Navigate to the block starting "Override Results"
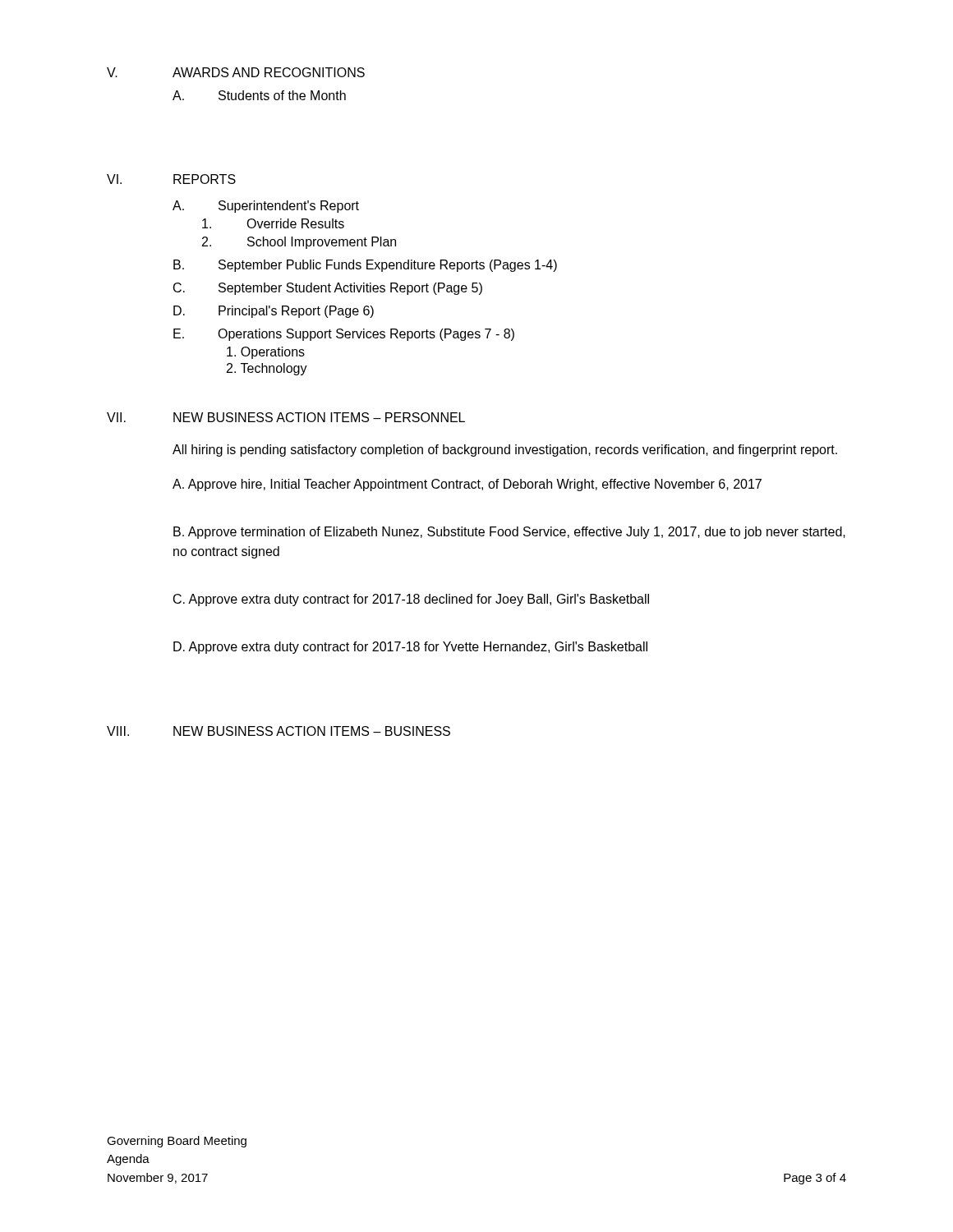953x1232 pixels. [x=273, y=223]
